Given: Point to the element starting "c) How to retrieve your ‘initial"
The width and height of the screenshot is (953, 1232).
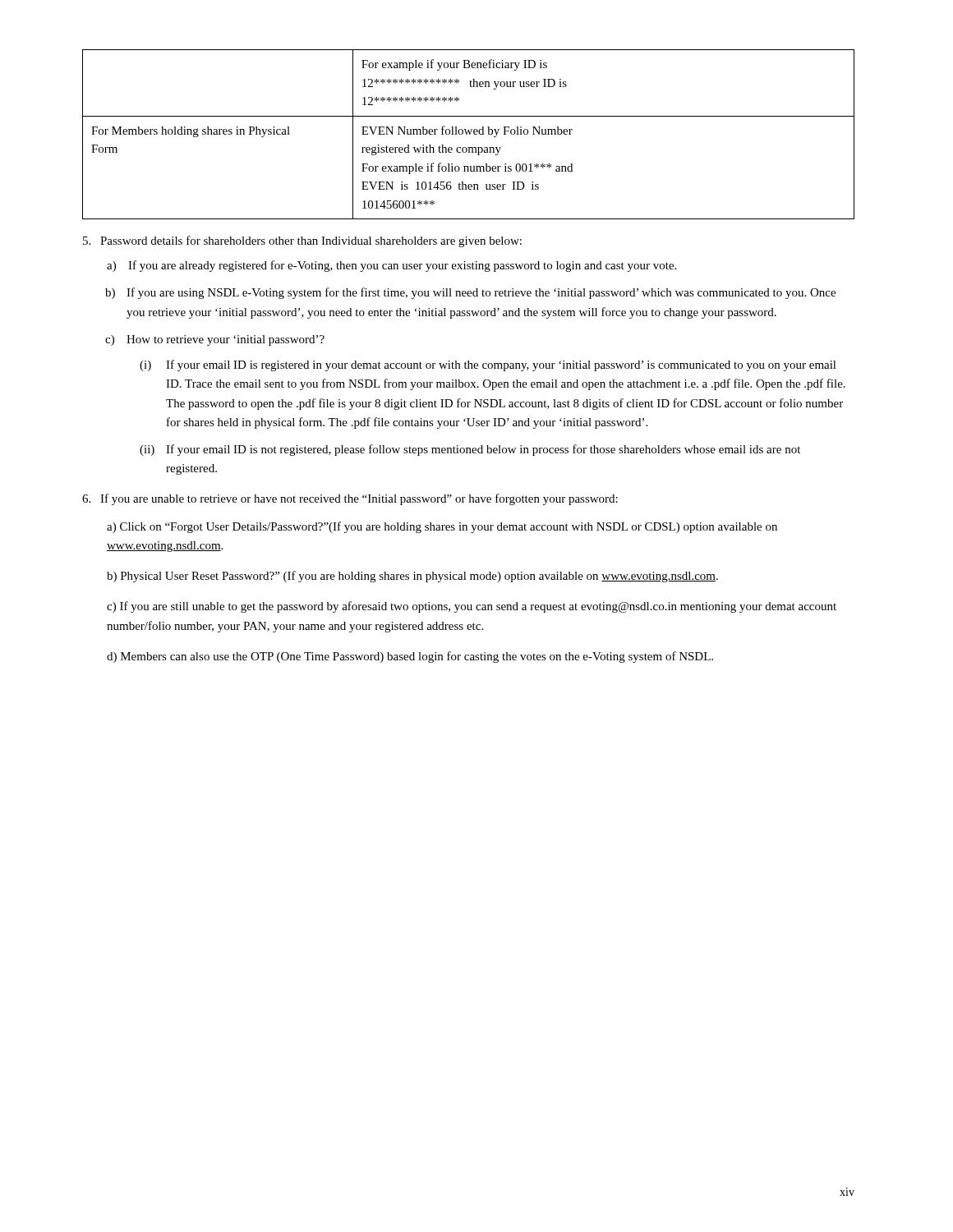Looking at the screenshot, I should 215,339.
